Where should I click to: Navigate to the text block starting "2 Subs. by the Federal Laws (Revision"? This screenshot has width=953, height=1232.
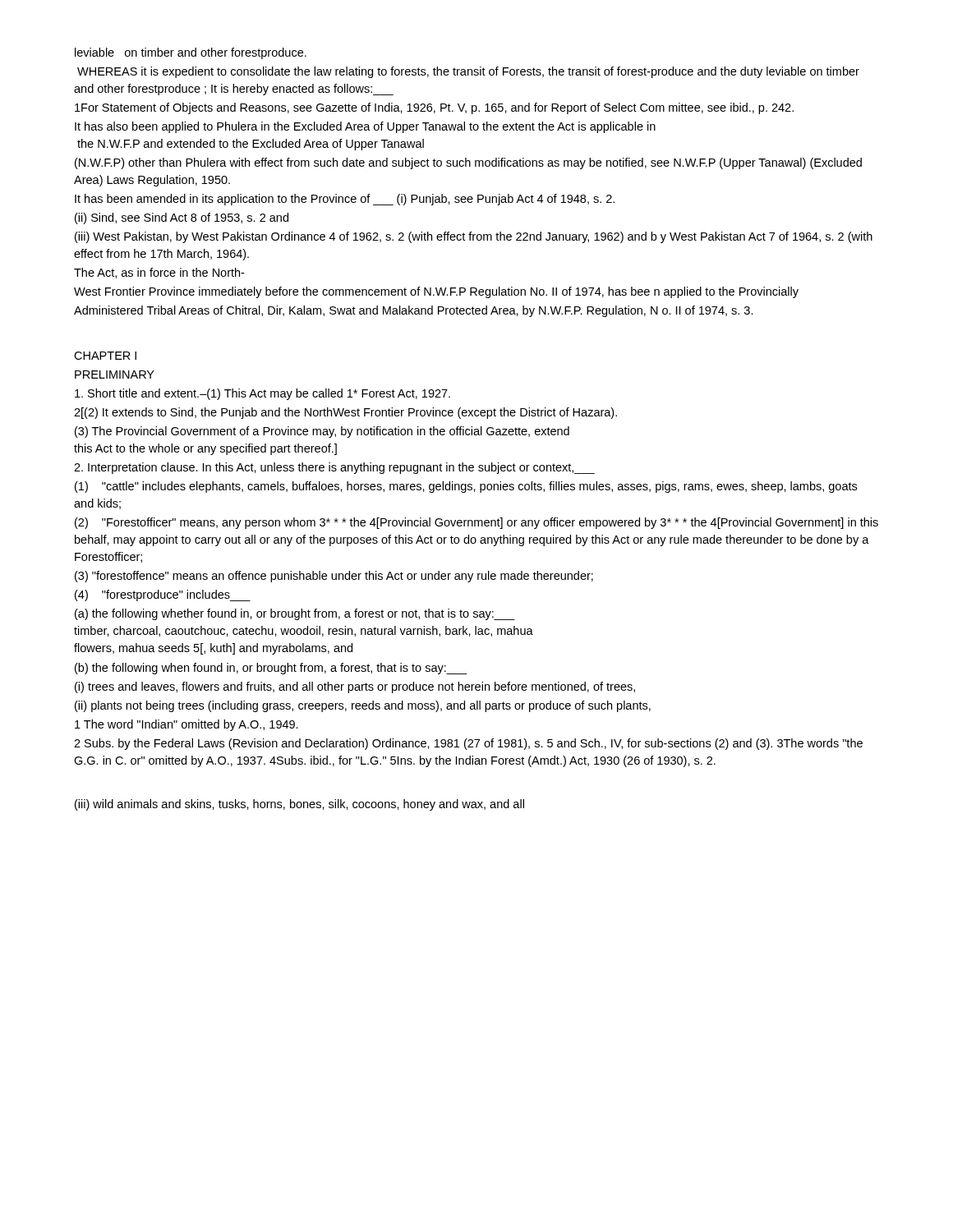pos(468,752)
